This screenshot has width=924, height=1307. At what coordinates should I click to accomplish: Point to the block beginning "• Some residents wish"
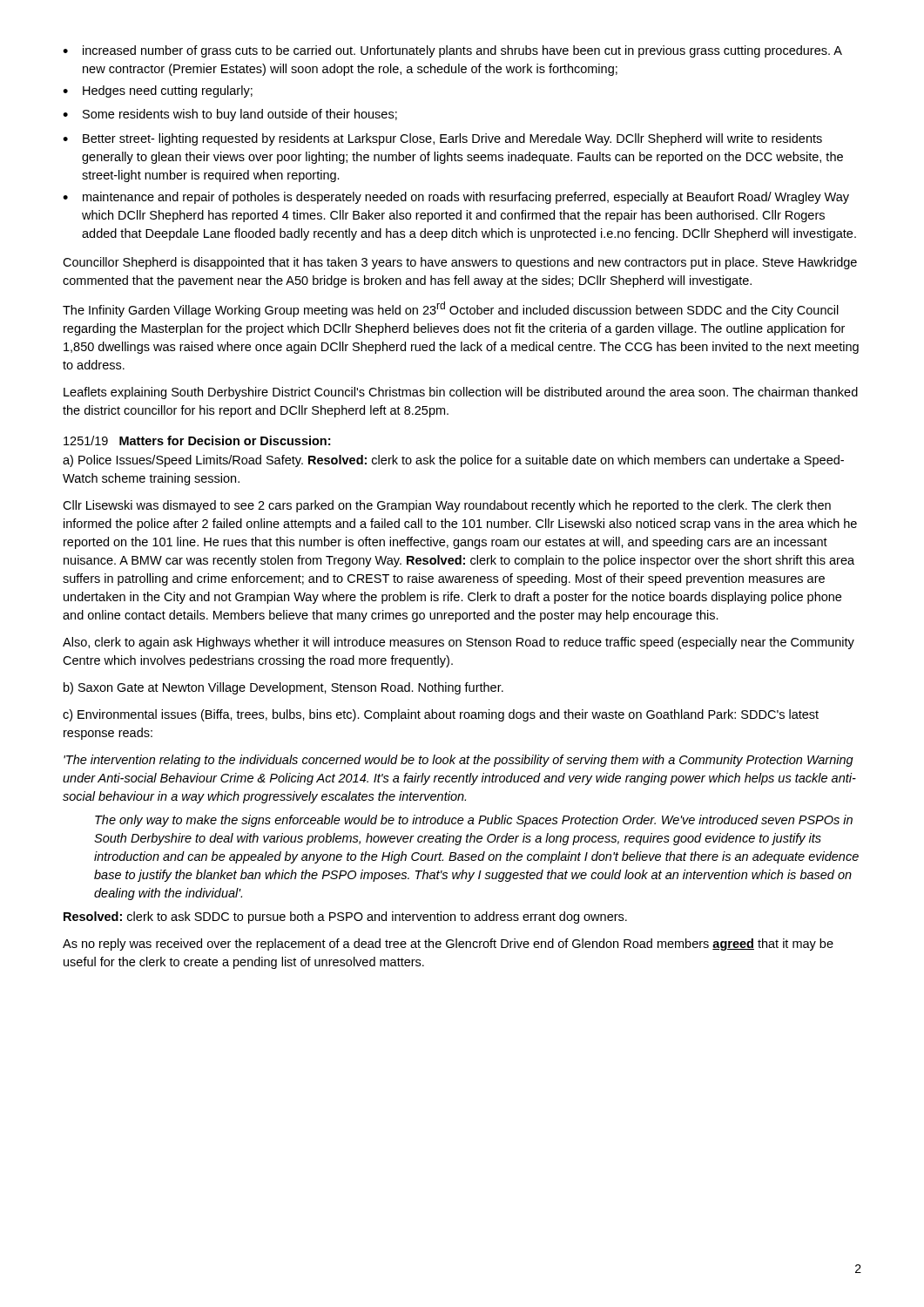[x=230, y=115]
